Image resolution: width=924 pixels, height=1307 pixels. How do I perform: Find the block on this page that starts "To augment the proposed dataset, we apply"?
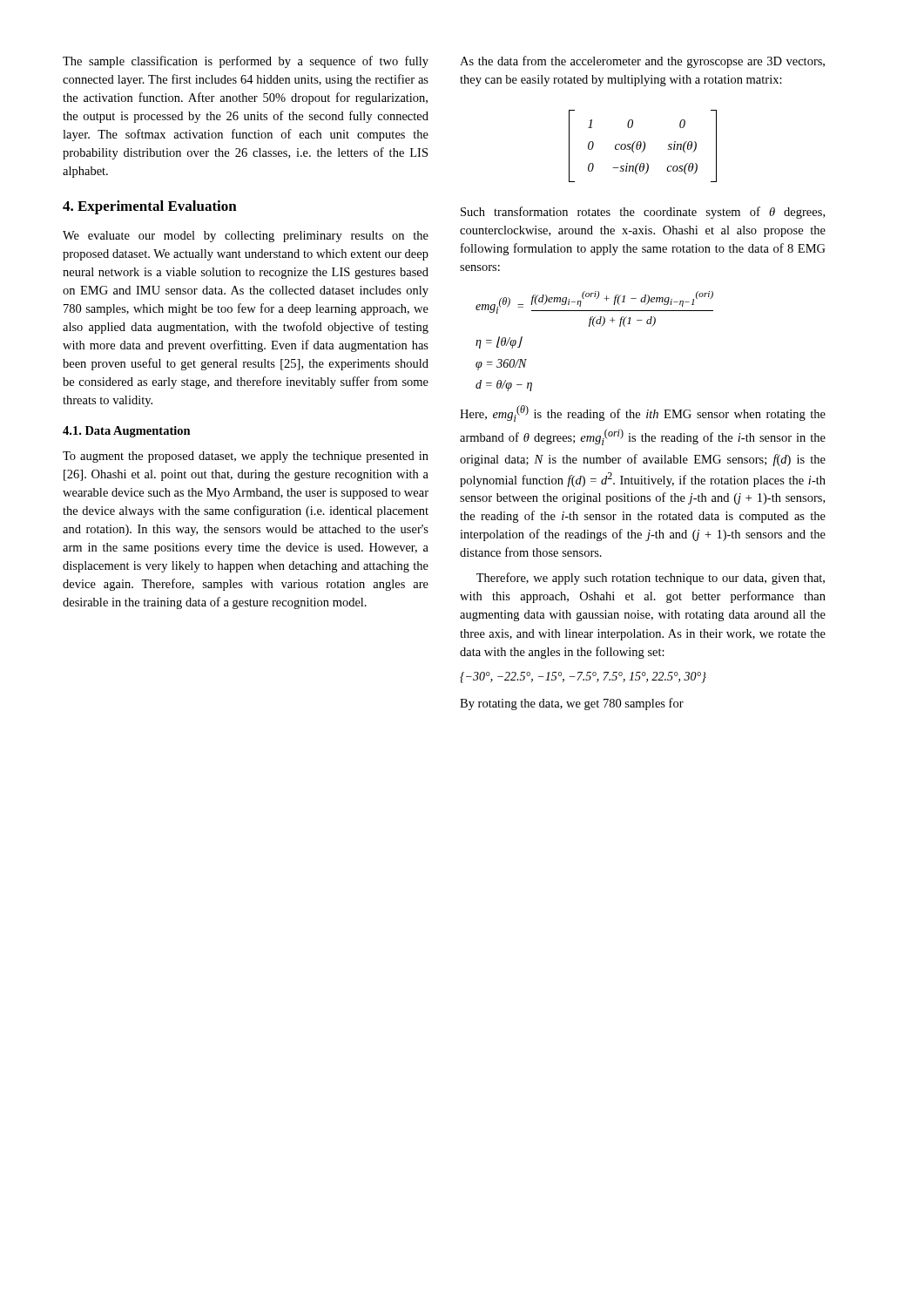[246, 529]
